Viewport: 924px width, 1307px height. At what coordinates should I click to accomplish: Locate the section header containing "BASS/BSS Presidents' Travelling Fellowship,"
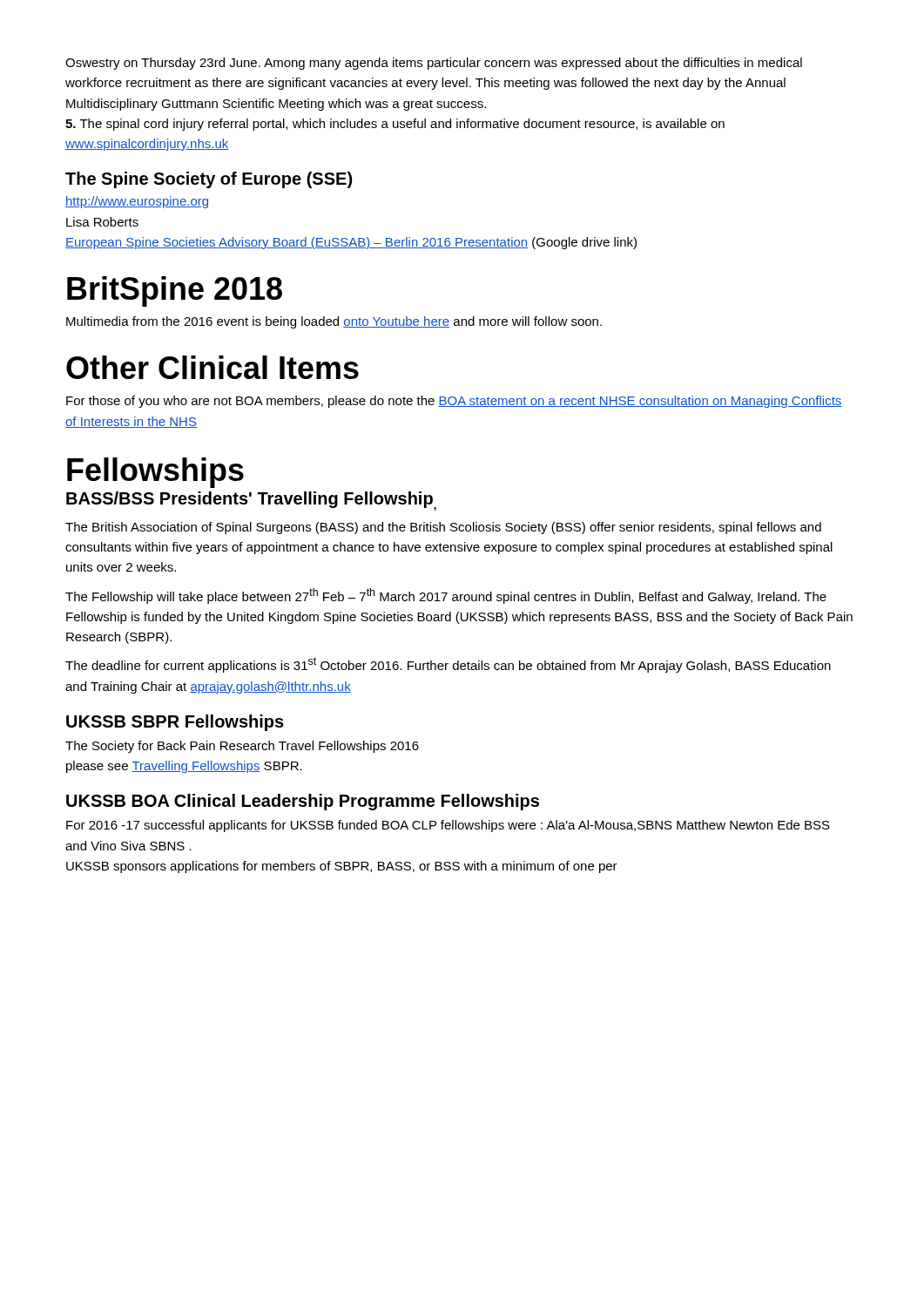click(251, 500)
